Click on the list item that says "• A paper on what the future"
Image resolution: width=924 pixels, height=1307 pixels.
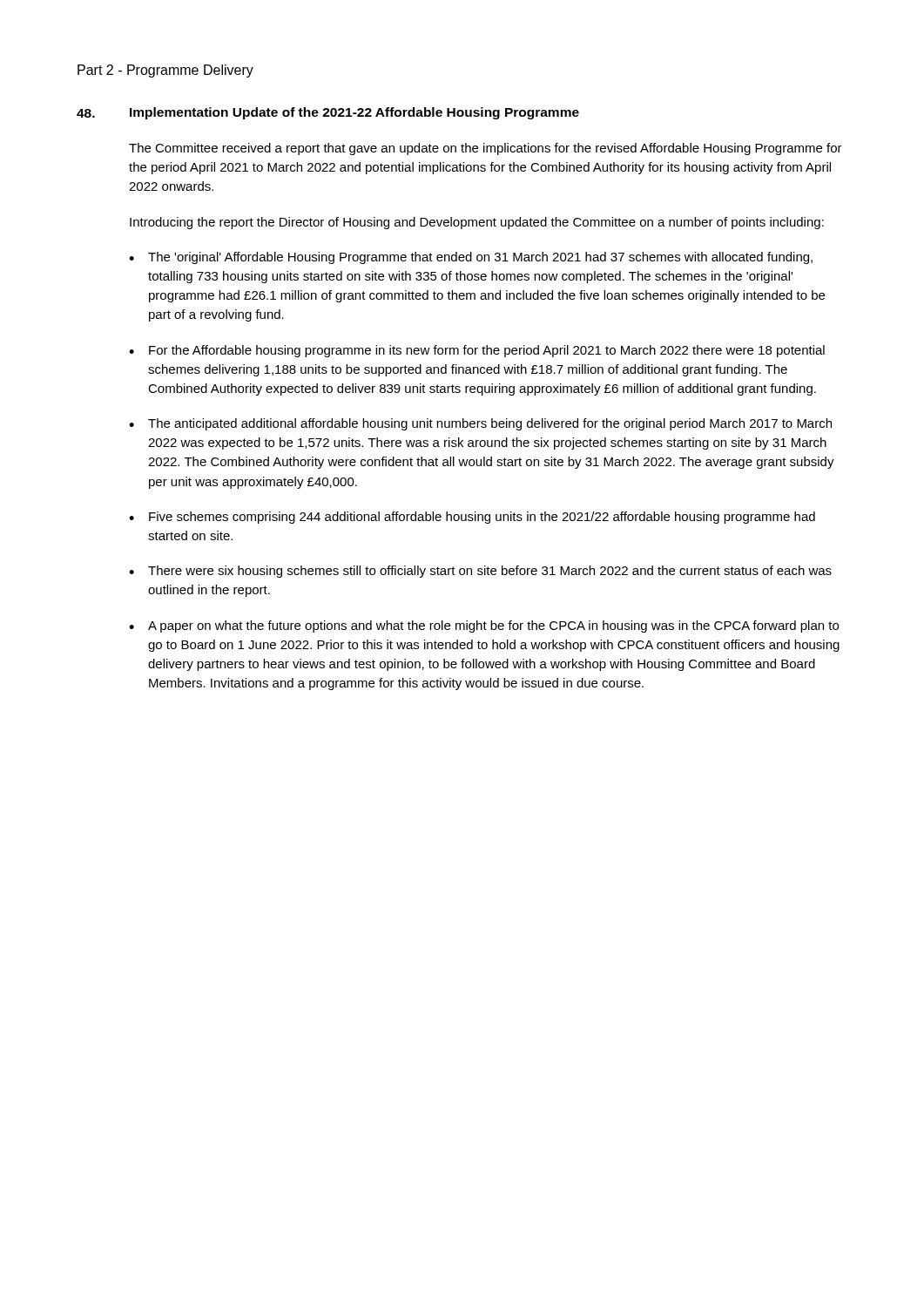[x=488, y=654]
